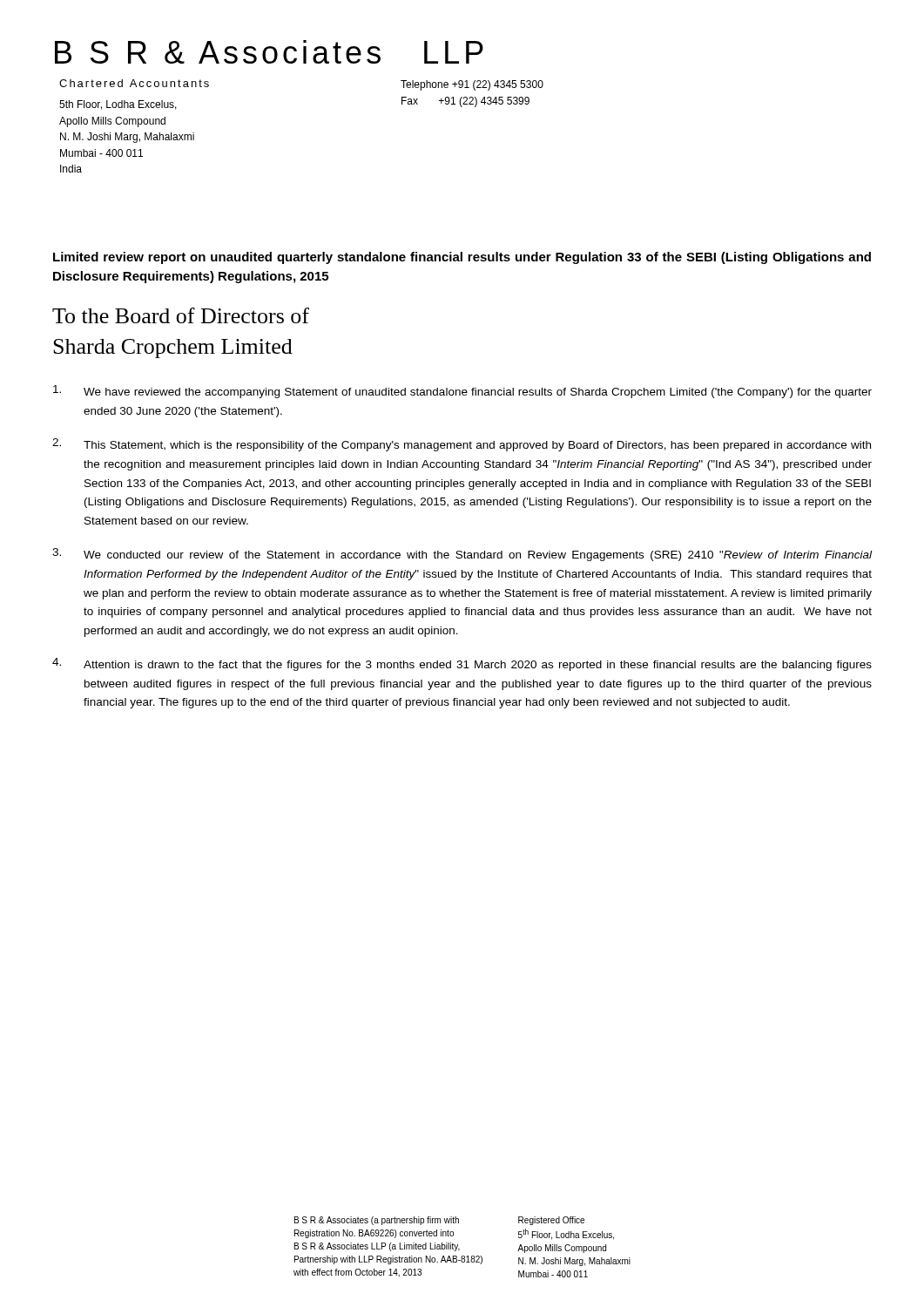Point to "B S R & Associates LLP"
The height and width of the screenshot is (1307, 924).
[270, 53]
